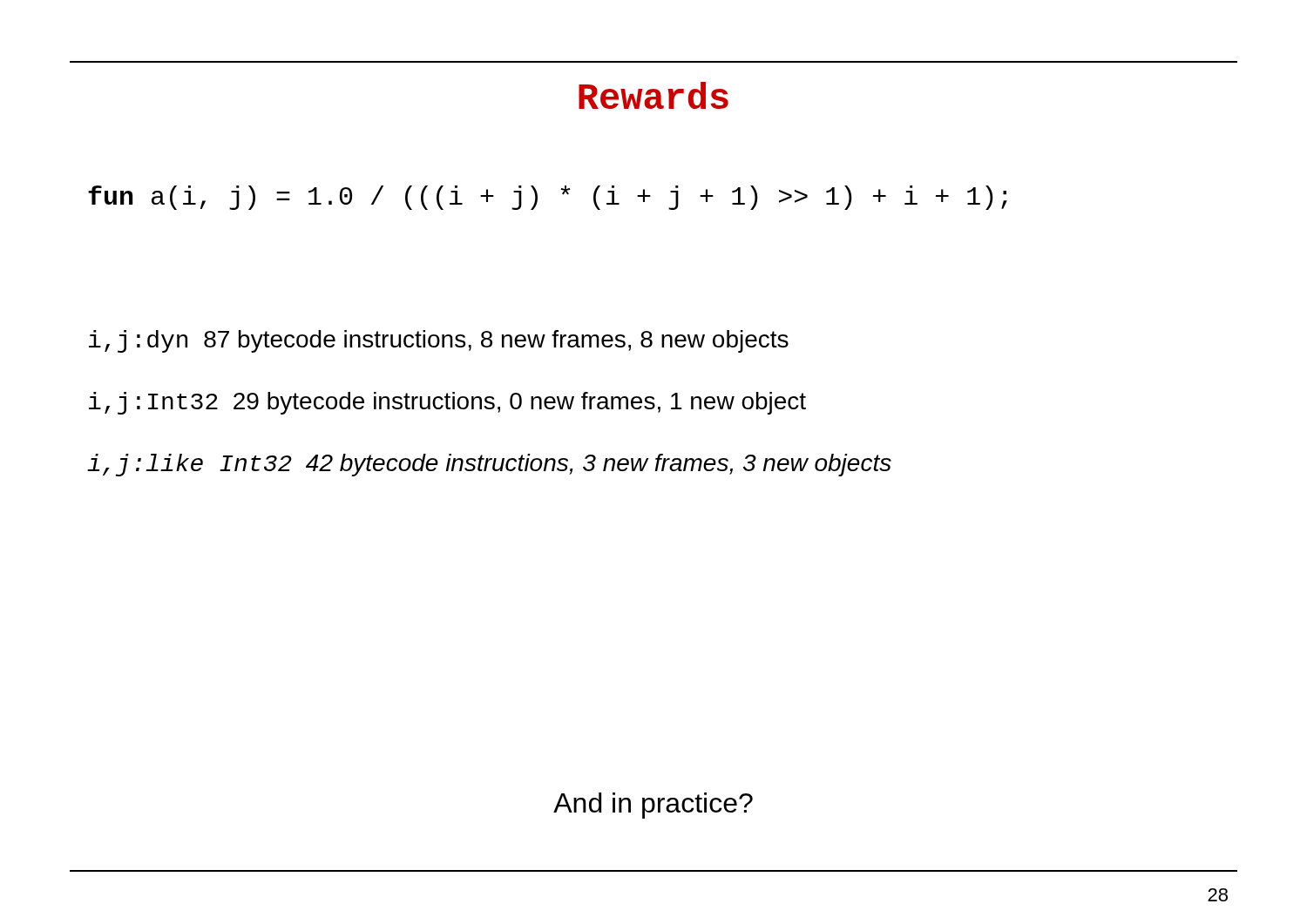Locate the list item that reads "i,j:dyn 87 bytecode instructions, 8 new frames, 8"
1307x924 pixels.
point(438,340)
